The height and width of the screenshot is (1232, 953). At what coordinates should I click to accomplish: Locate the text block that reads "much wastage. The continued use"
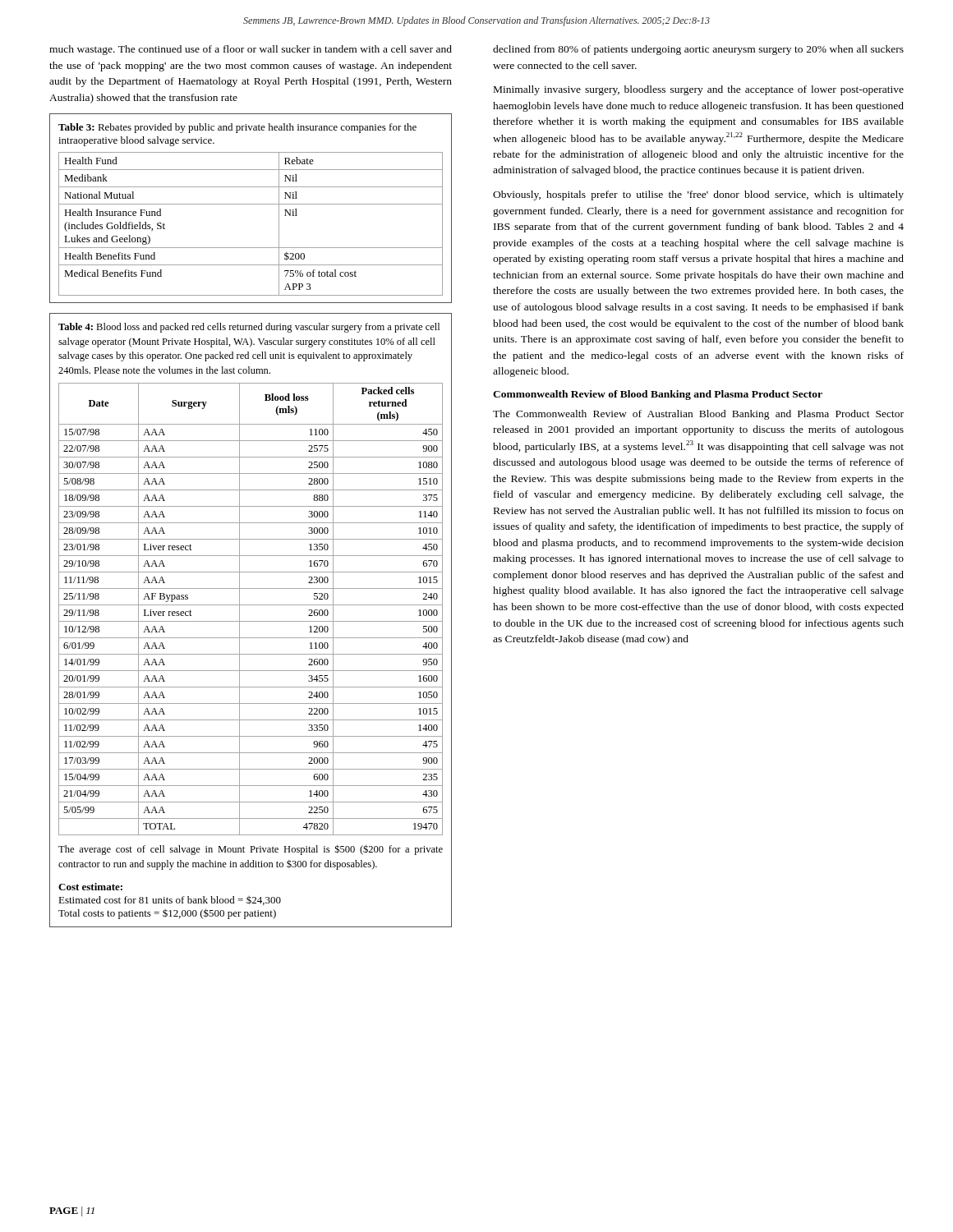click(251, 73)
